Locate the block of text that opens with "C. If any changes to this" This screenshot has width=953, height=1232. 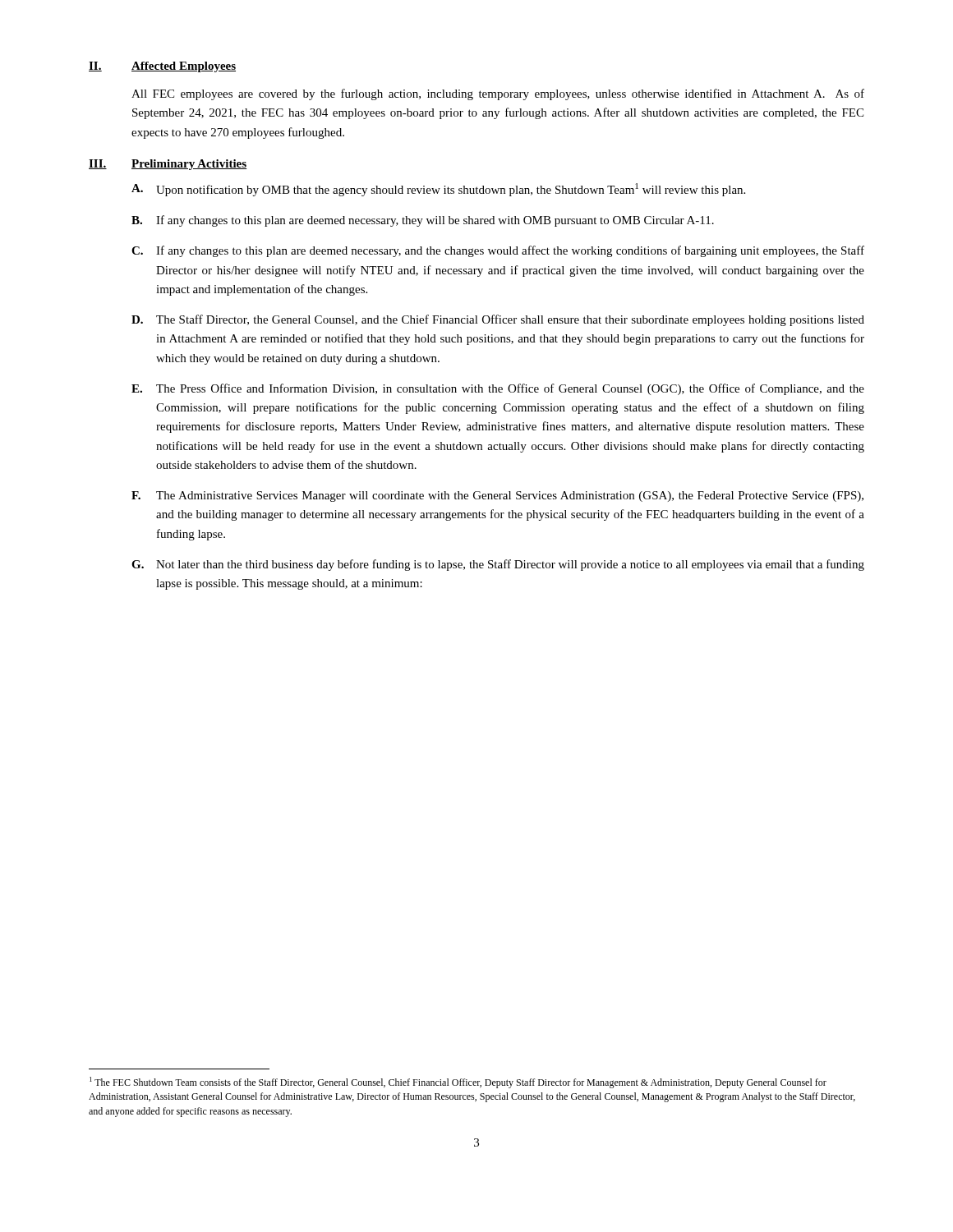498,270
